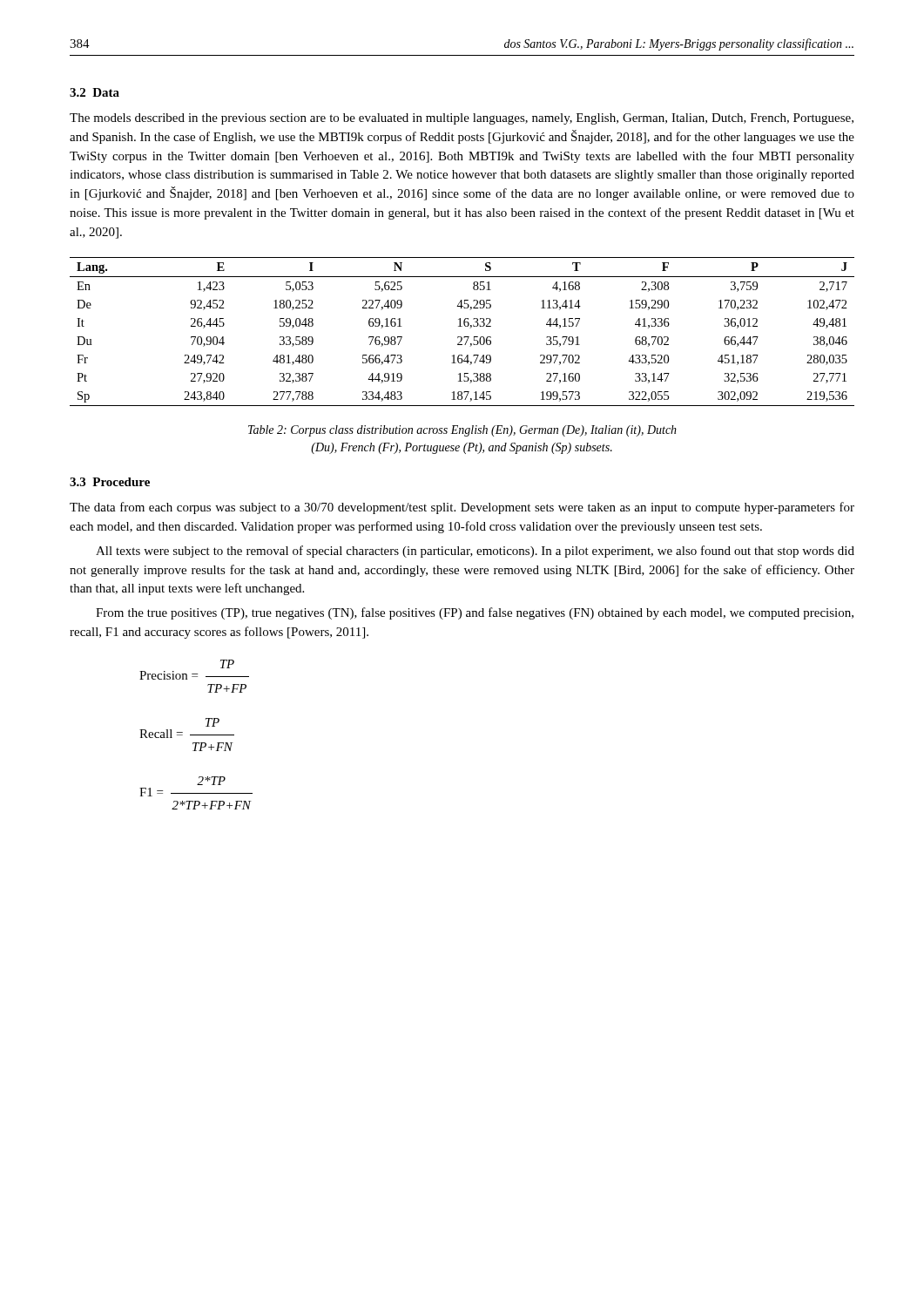Click on the section header with the text "3.2 Data"
Screen dimensions: 1307x924
tap(95, 92)
